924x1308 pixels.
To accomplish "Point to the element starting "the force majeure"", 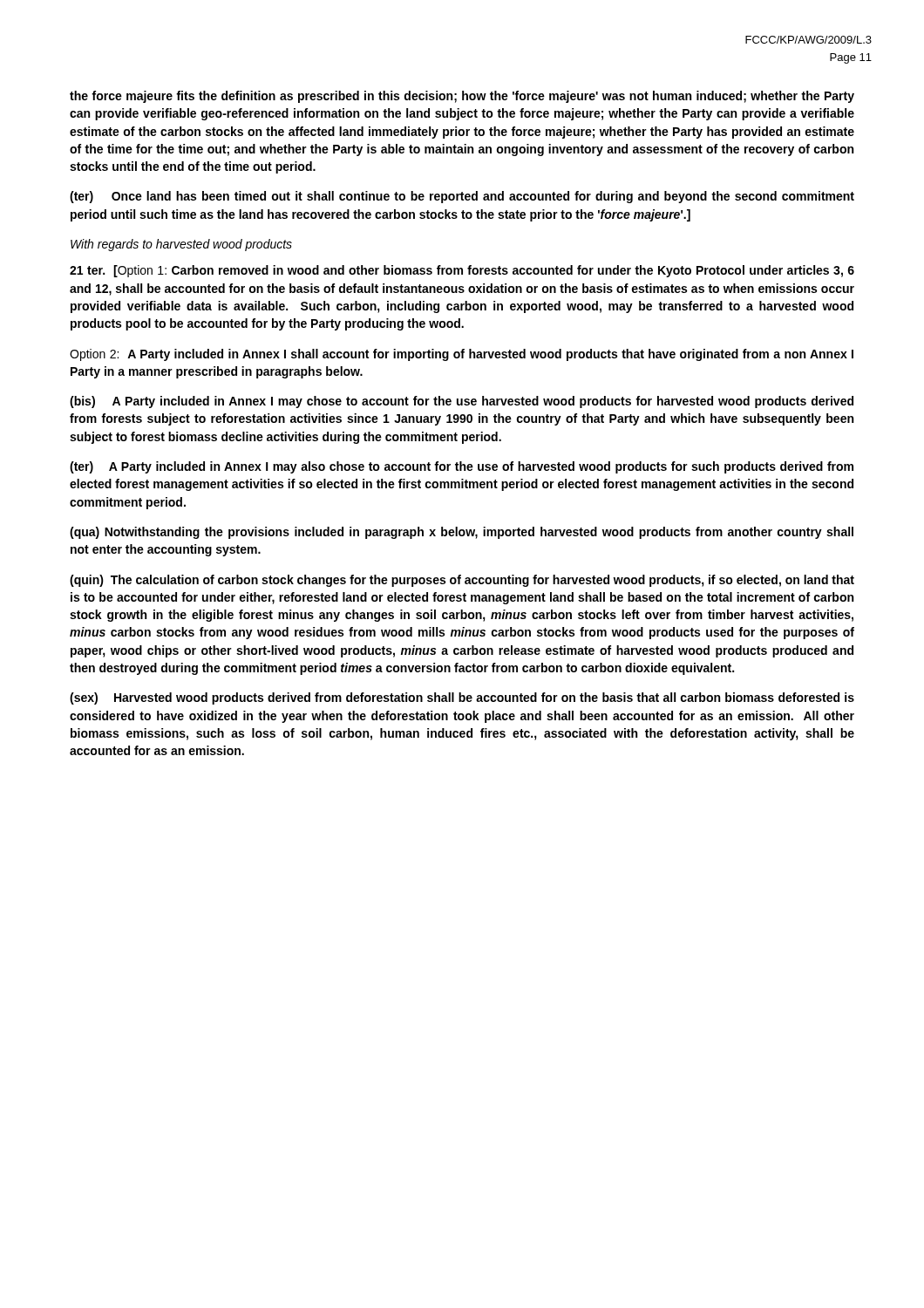I will click(462, 131).
